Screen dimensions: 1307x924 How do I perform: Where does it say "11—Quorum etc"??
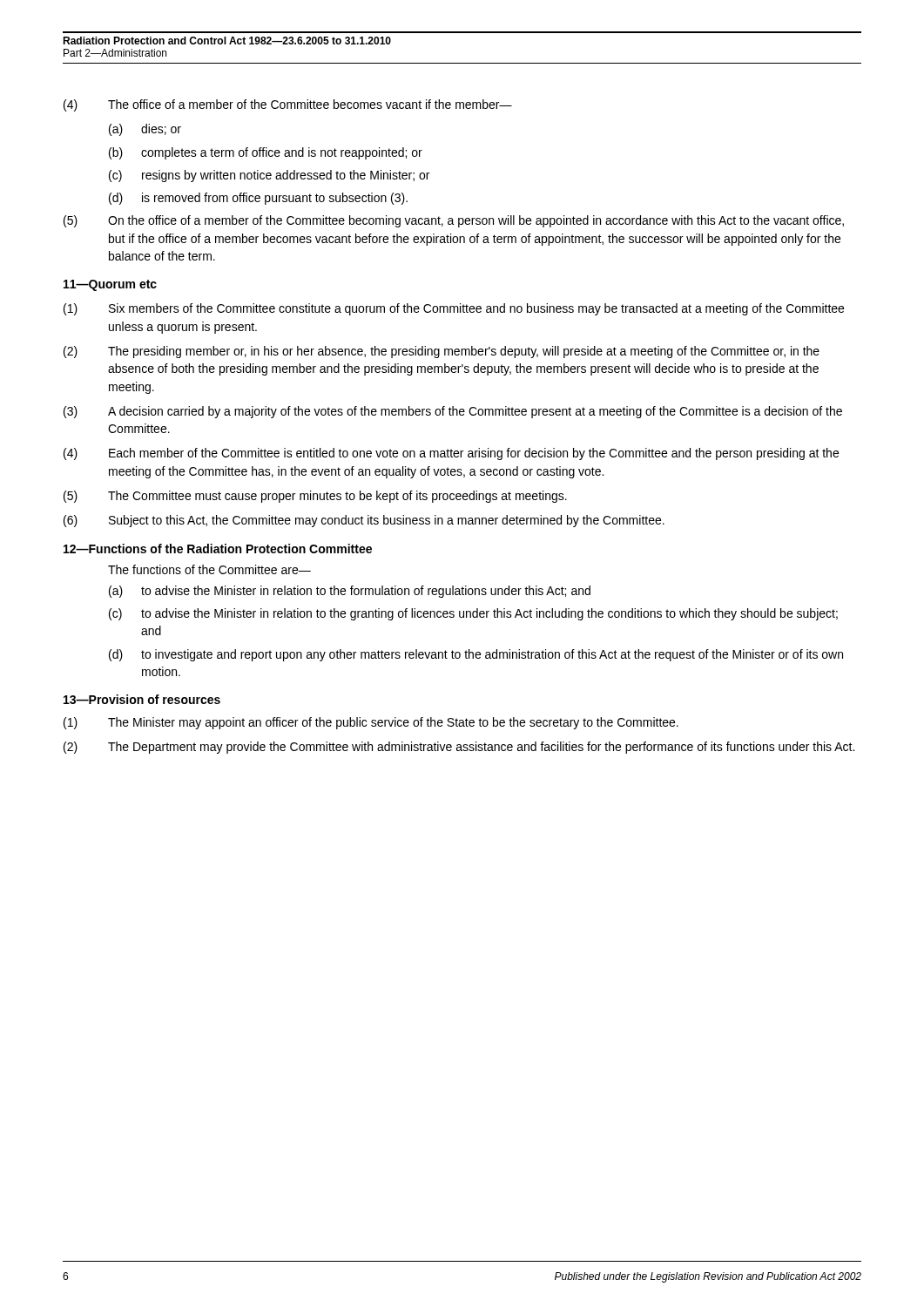(110, 284)
